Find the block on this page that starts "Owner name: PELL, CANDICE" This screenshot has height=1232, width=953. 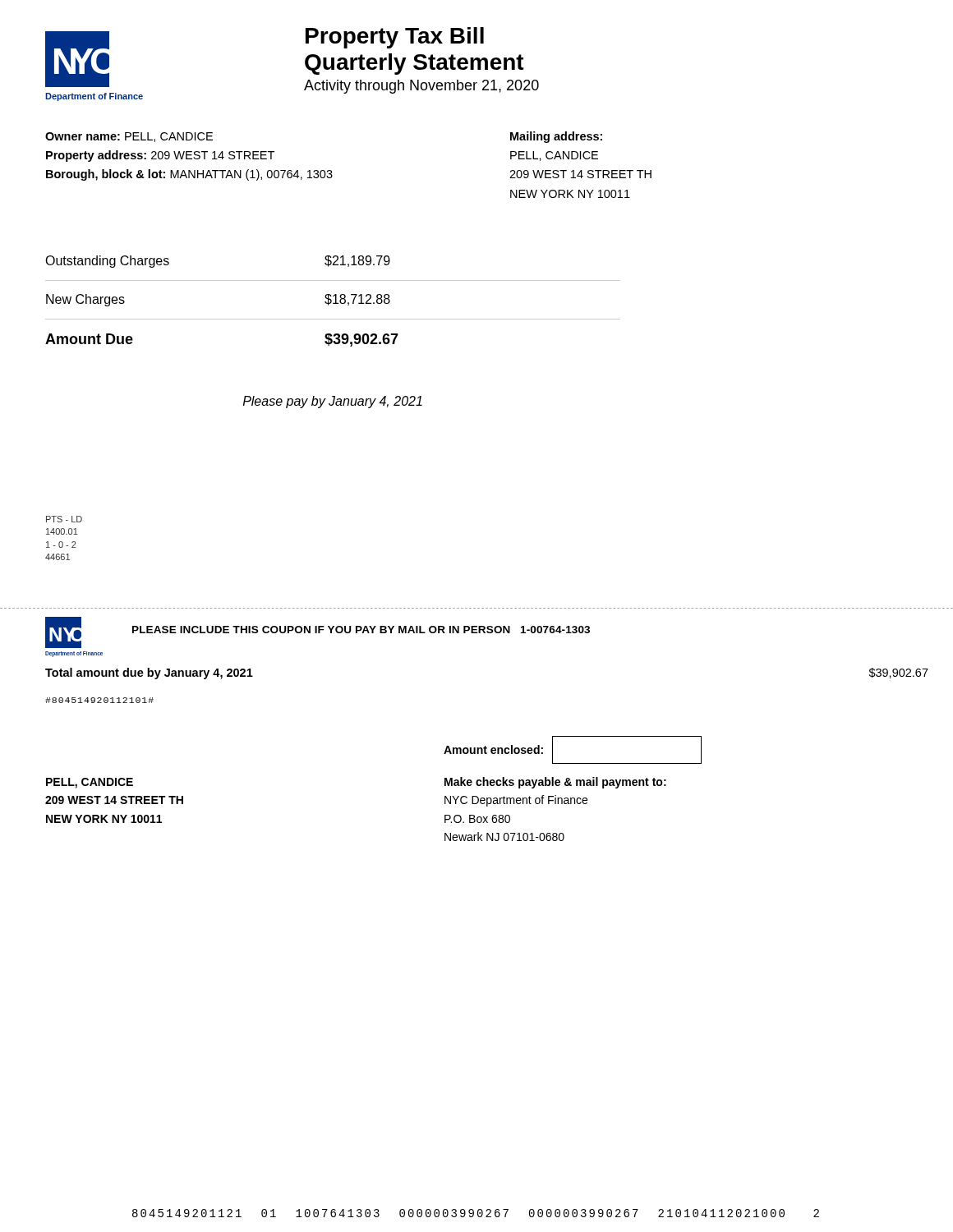point(226,156)
